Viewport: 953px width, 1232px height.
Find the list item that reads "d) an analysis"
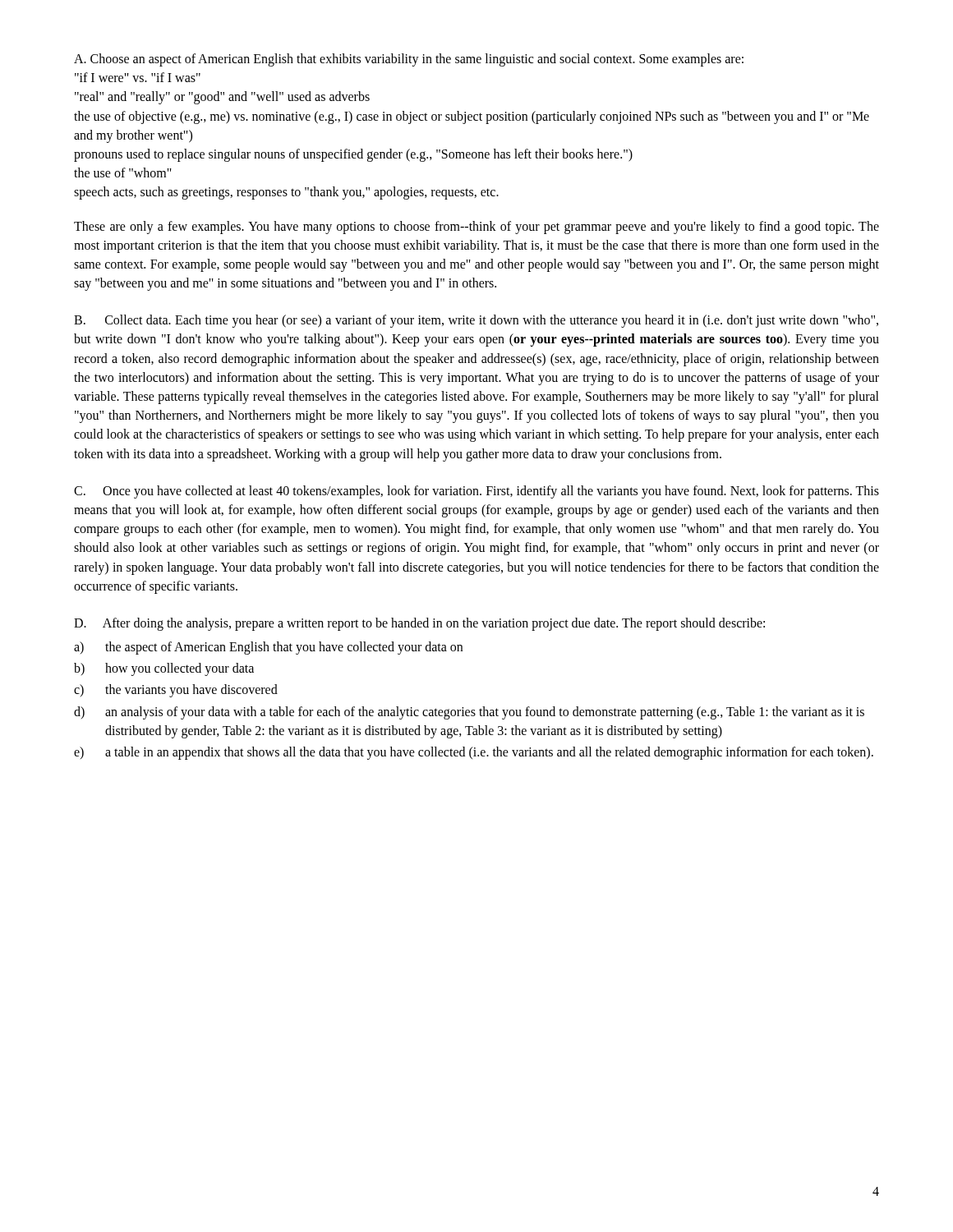pos(476,721)
